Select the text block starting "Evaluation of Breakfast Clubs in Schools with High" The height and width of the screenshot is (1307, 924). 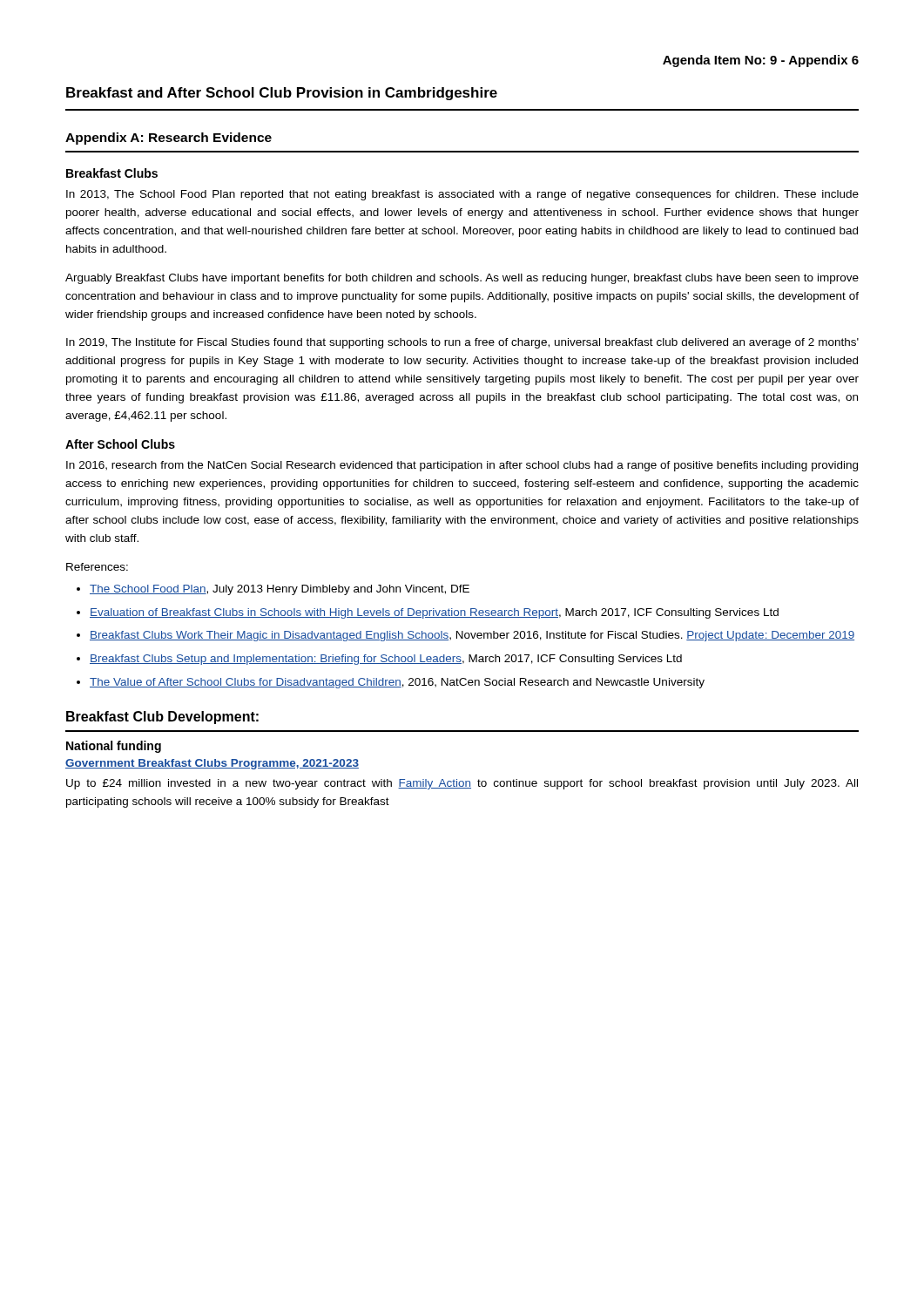[434, 612]
